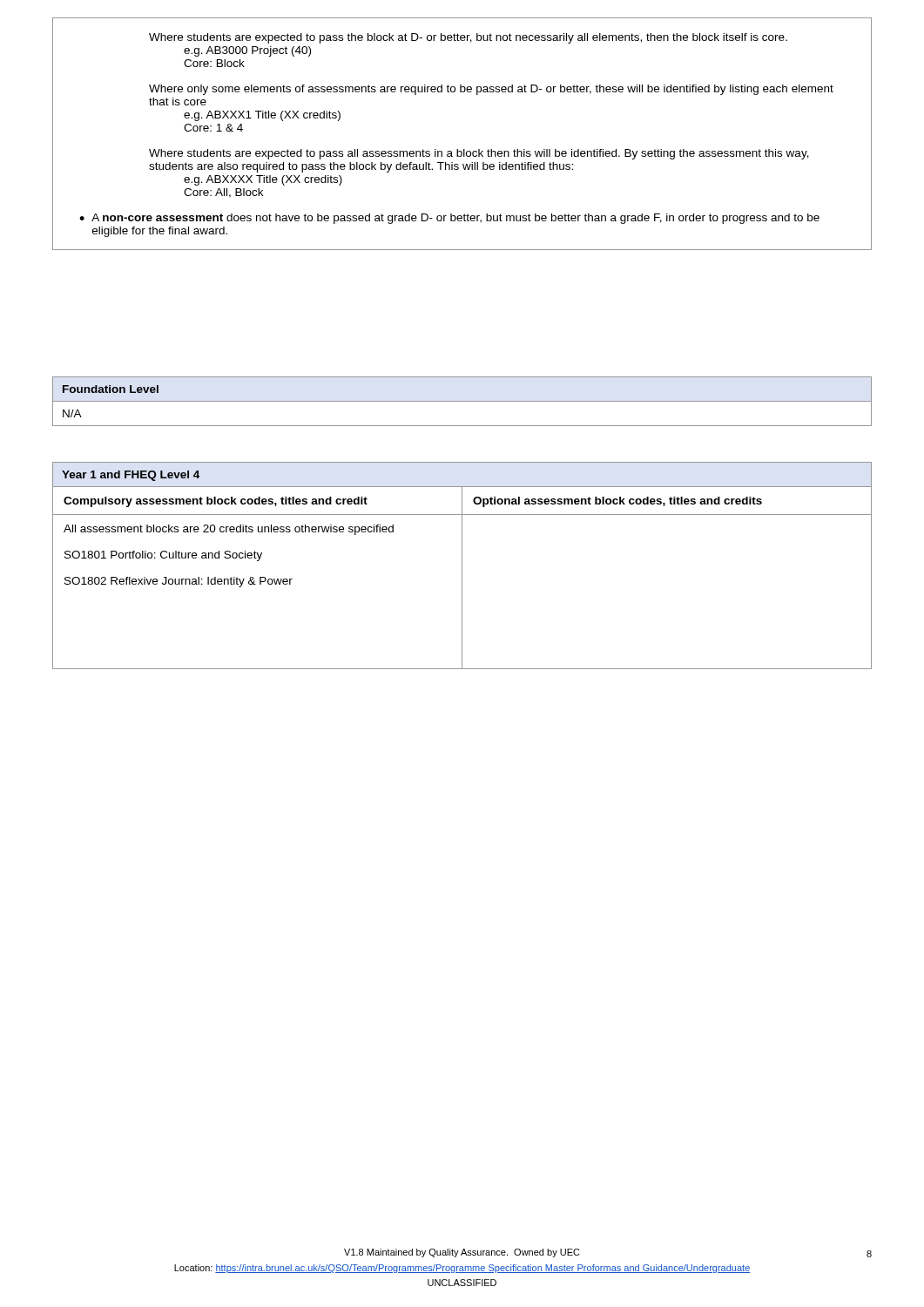
Task: Locate the block of text that opens with "Where students are"
Action: (x=468, y=38)
